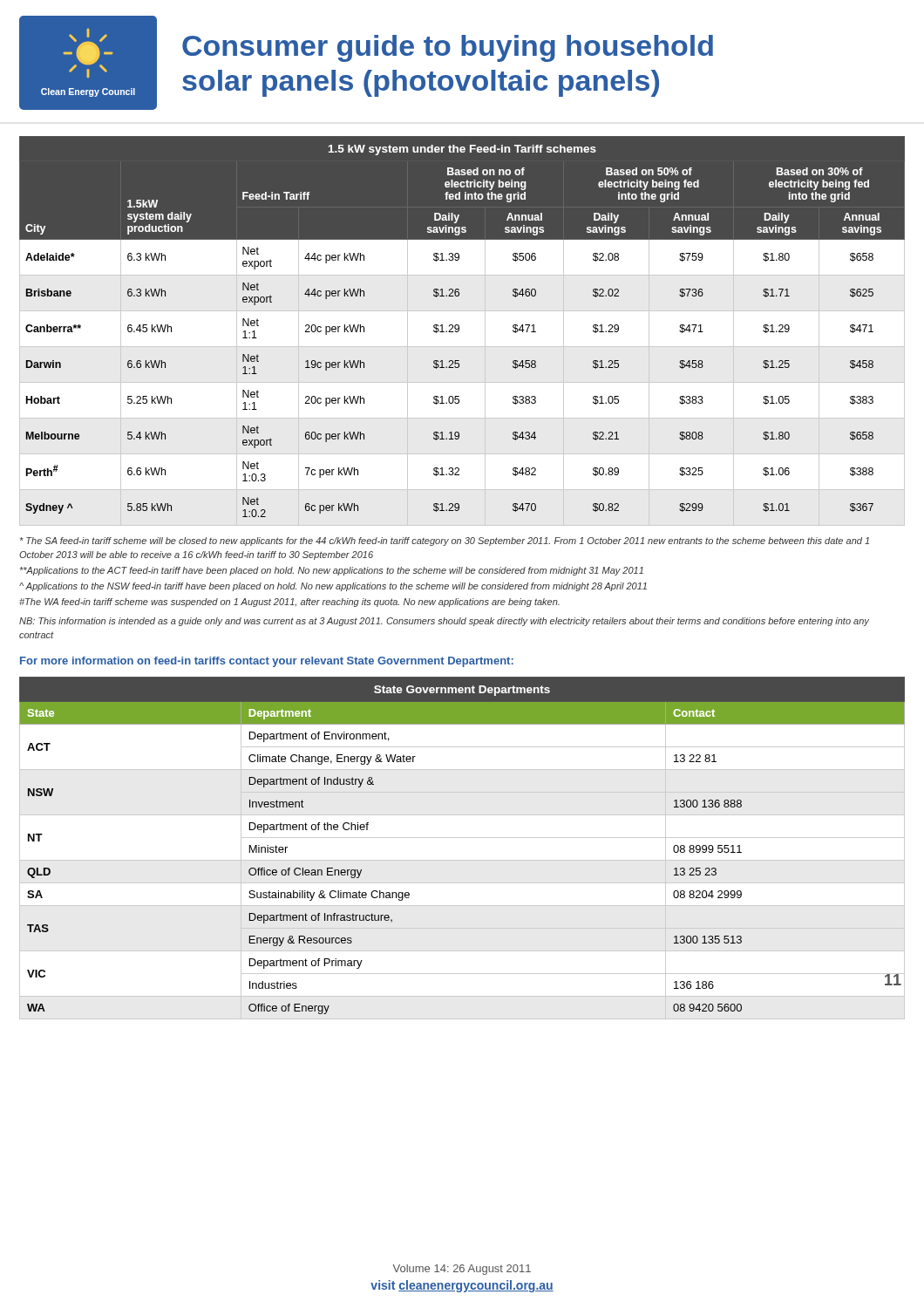924x1308 pixels.
Task: Click on the table containing "13 25 23"
Action: click(462, 848)
